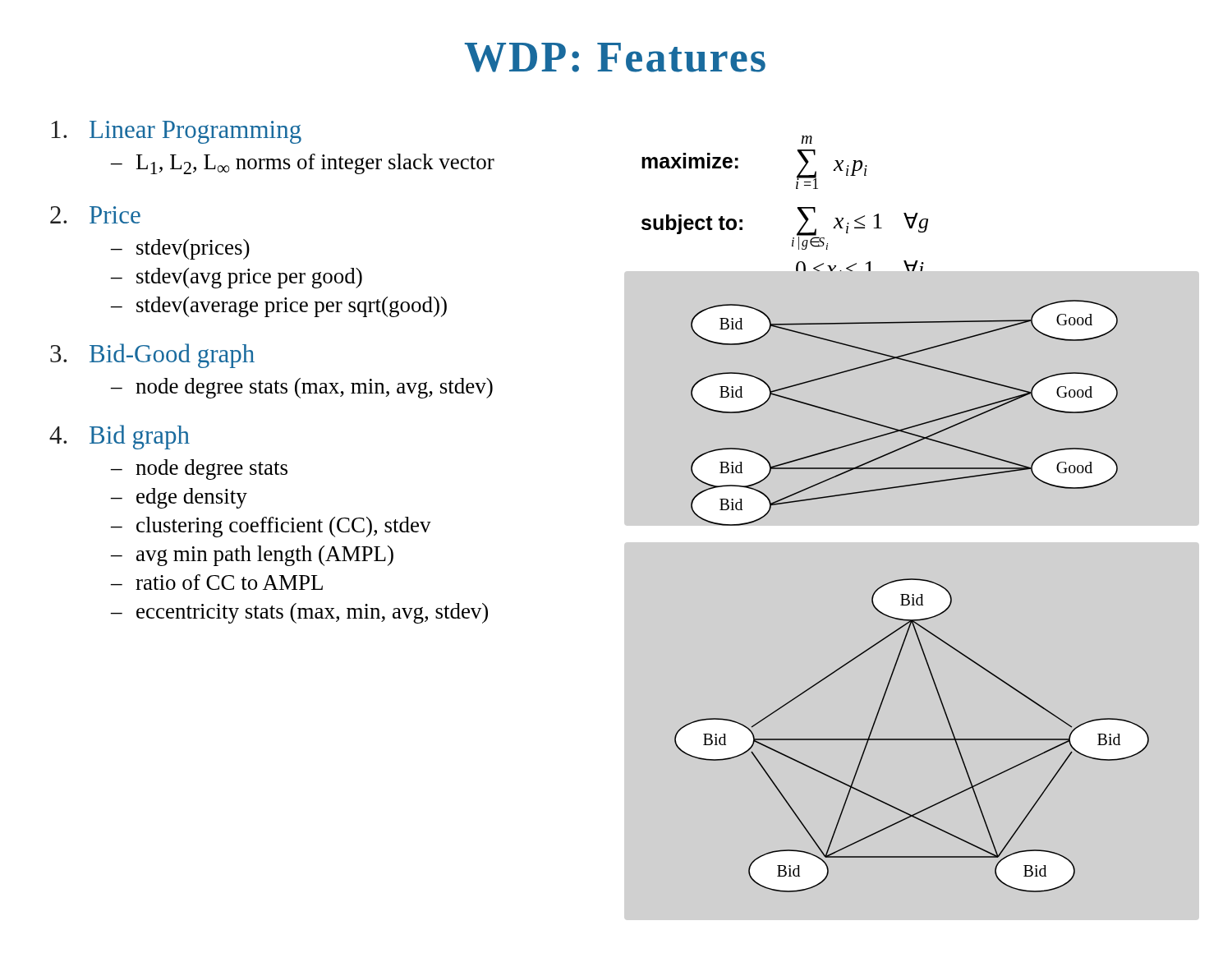Find the text block starting "– L1, L2, L∞ norms of integer"
The height and width of the screenshot is (953, 1232).
[303, 164]
